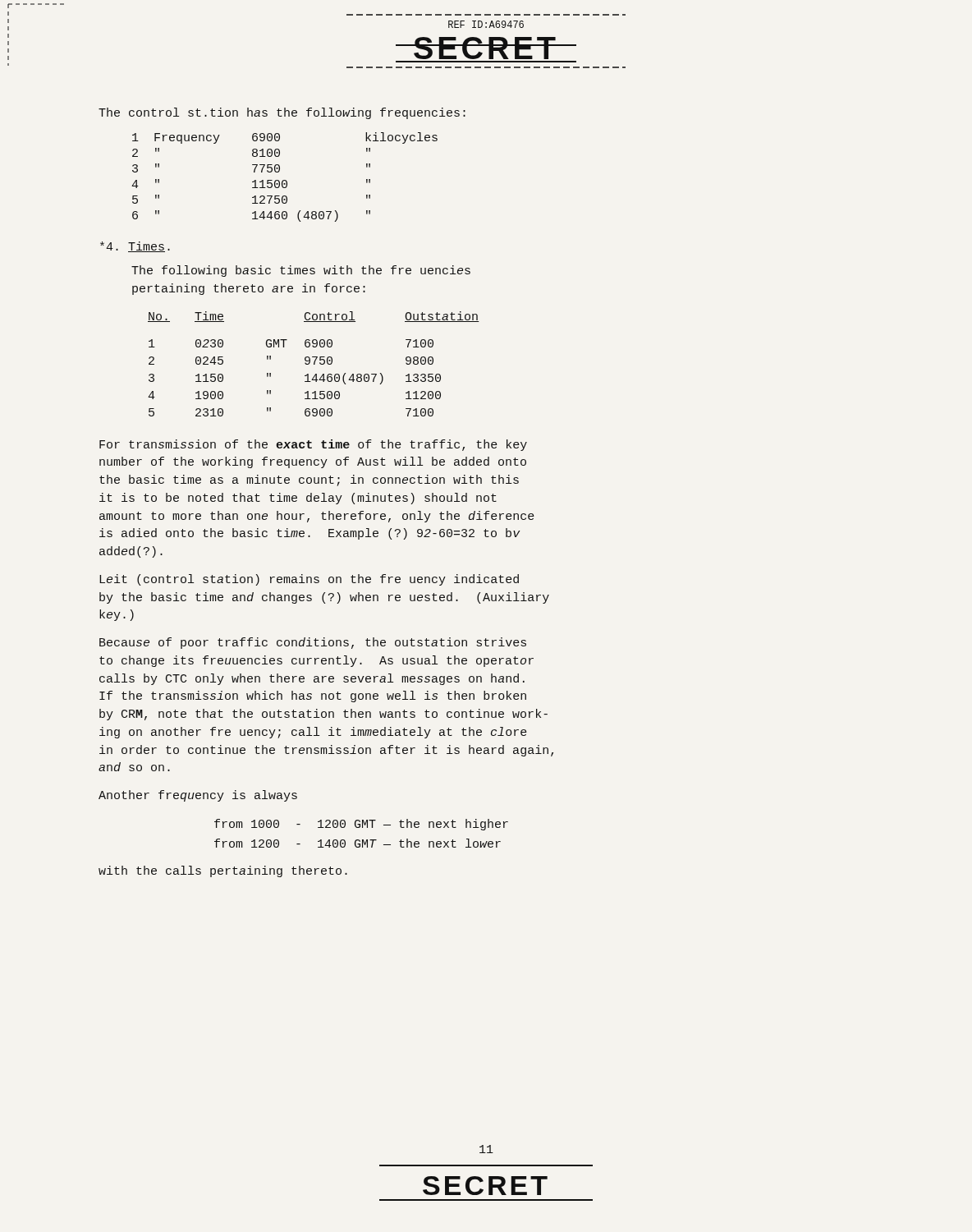Locate the region starting "Leit (control station) remains on the fre uency"
This screenshot has height=1232, width=972.
[324, 598]
